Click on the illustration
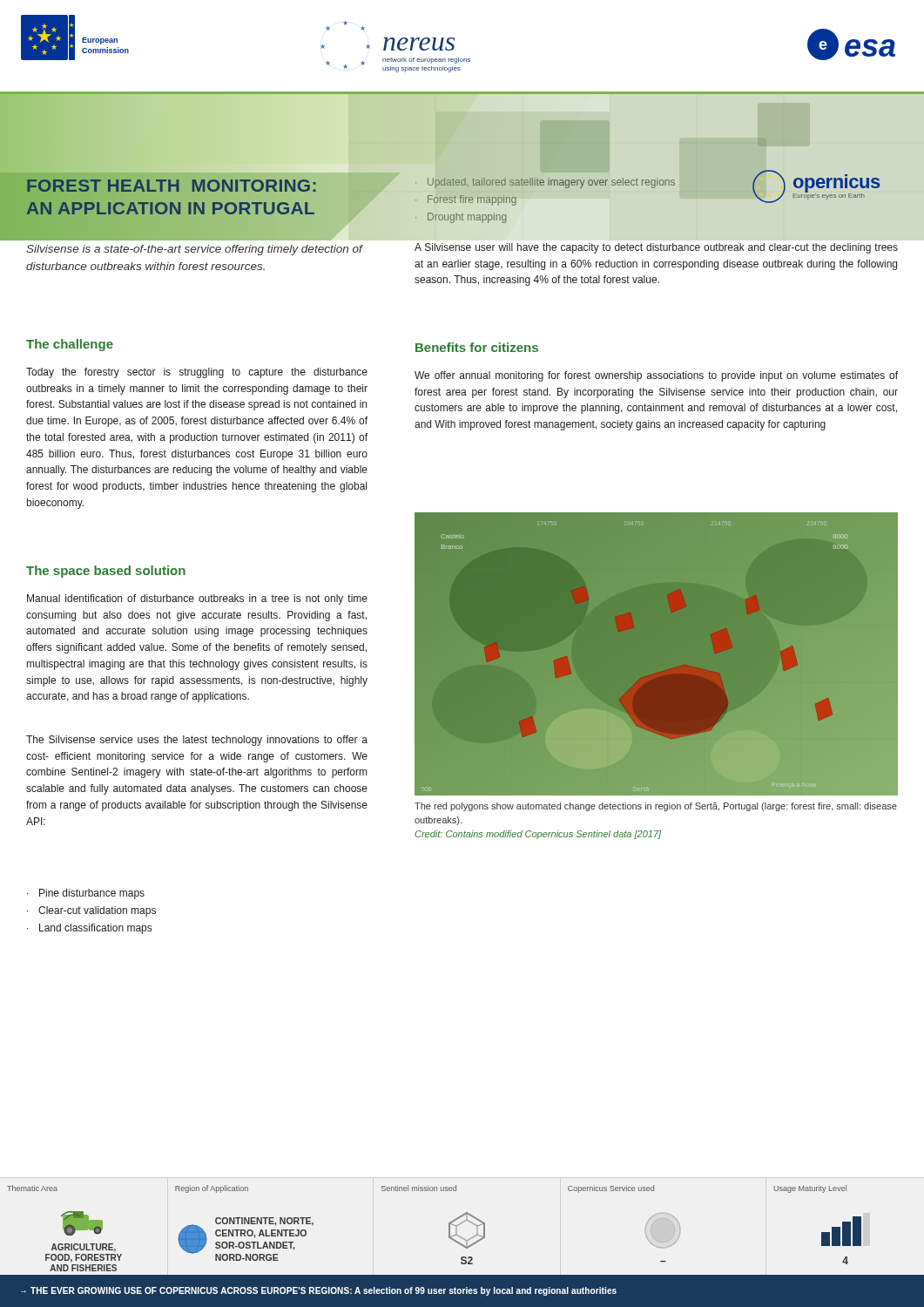The height and width of the screenshot is (1307, 924). coord(462,167)
